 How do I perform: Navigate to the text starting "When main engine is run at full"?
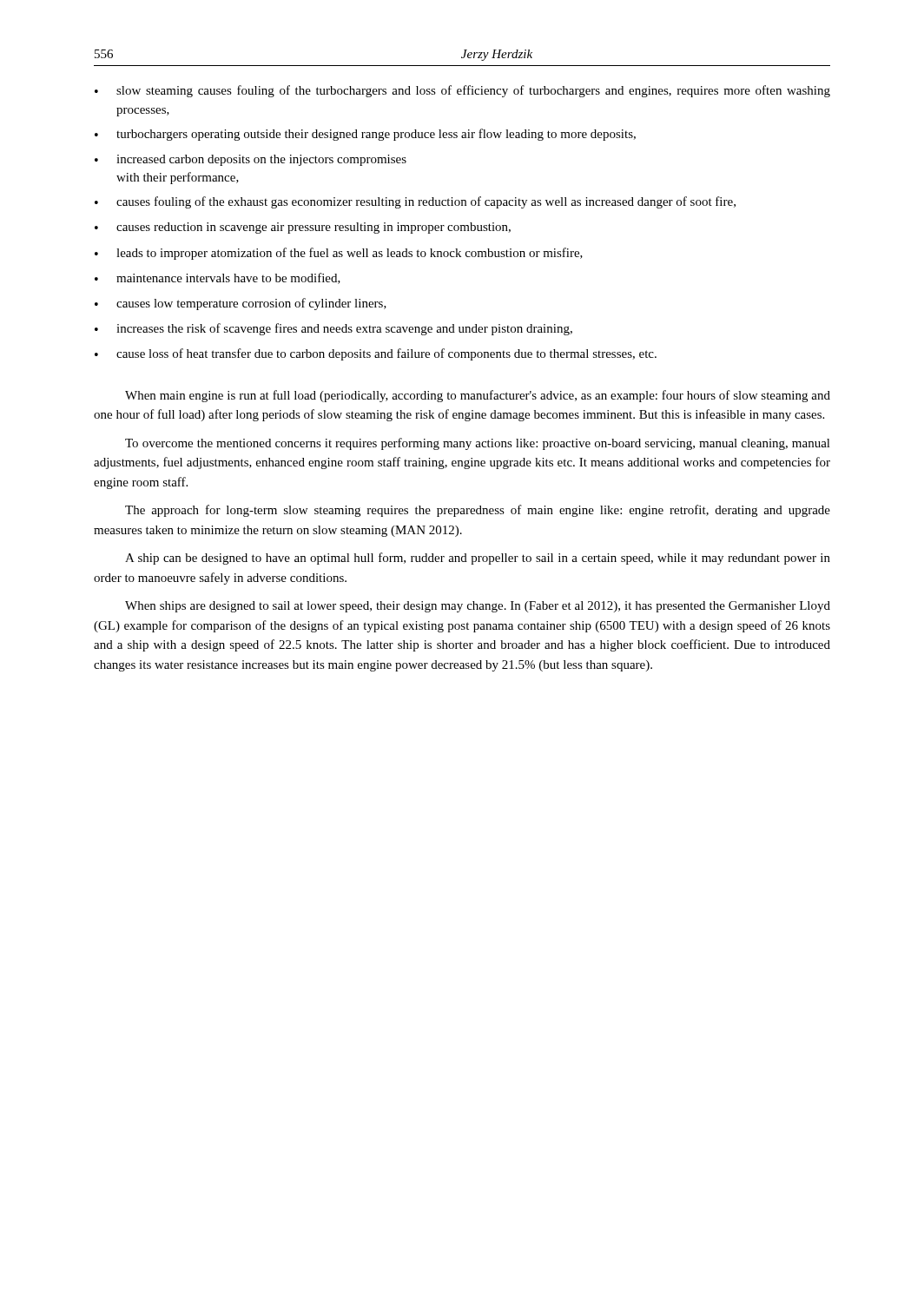(462, 405)
